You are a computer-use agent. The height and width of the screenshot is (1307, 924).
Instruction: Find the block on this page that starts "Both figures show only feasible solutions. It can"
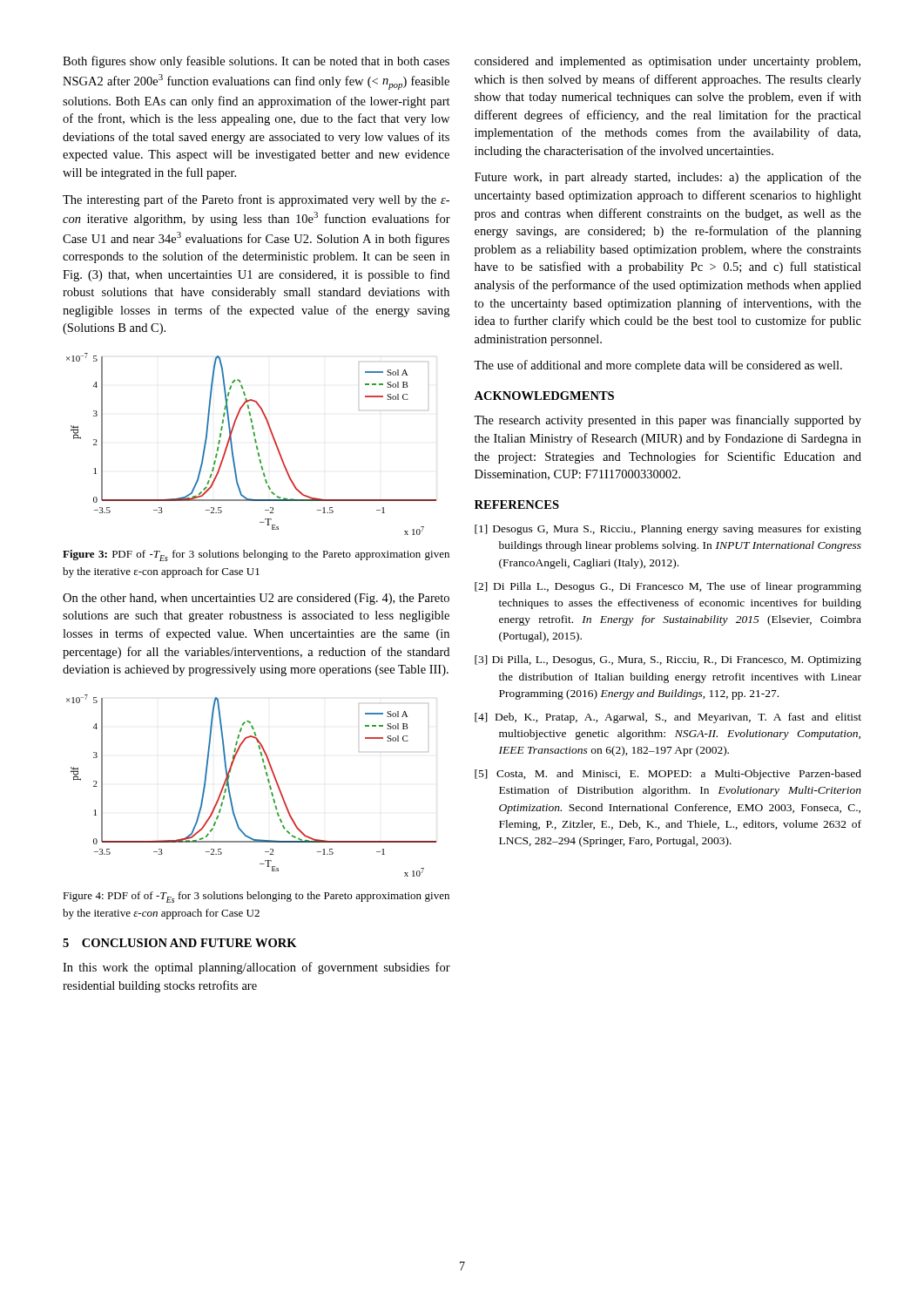(256, 117)
